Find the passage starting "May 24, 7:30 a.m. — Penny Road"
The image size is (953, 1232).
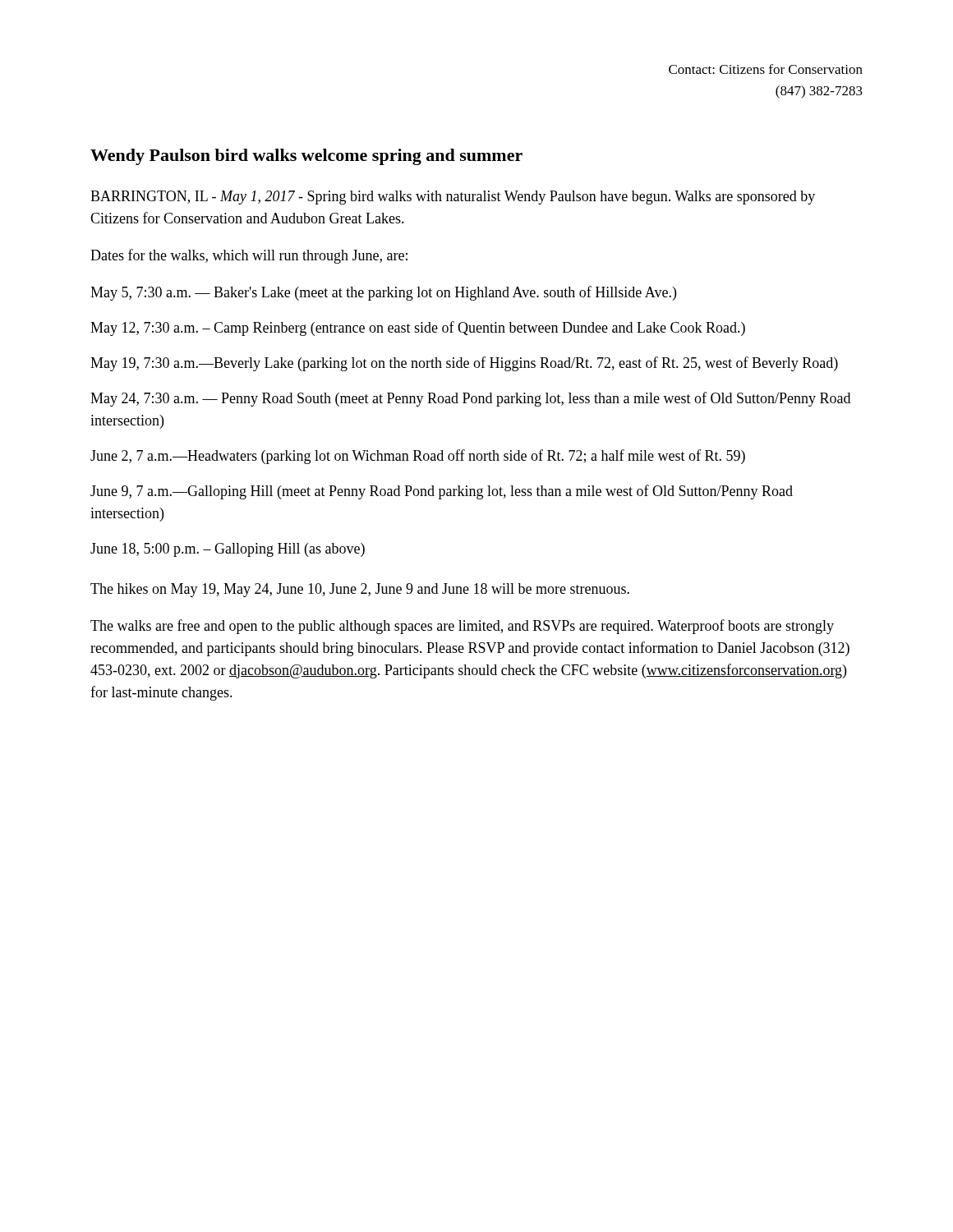click(470, 409)
